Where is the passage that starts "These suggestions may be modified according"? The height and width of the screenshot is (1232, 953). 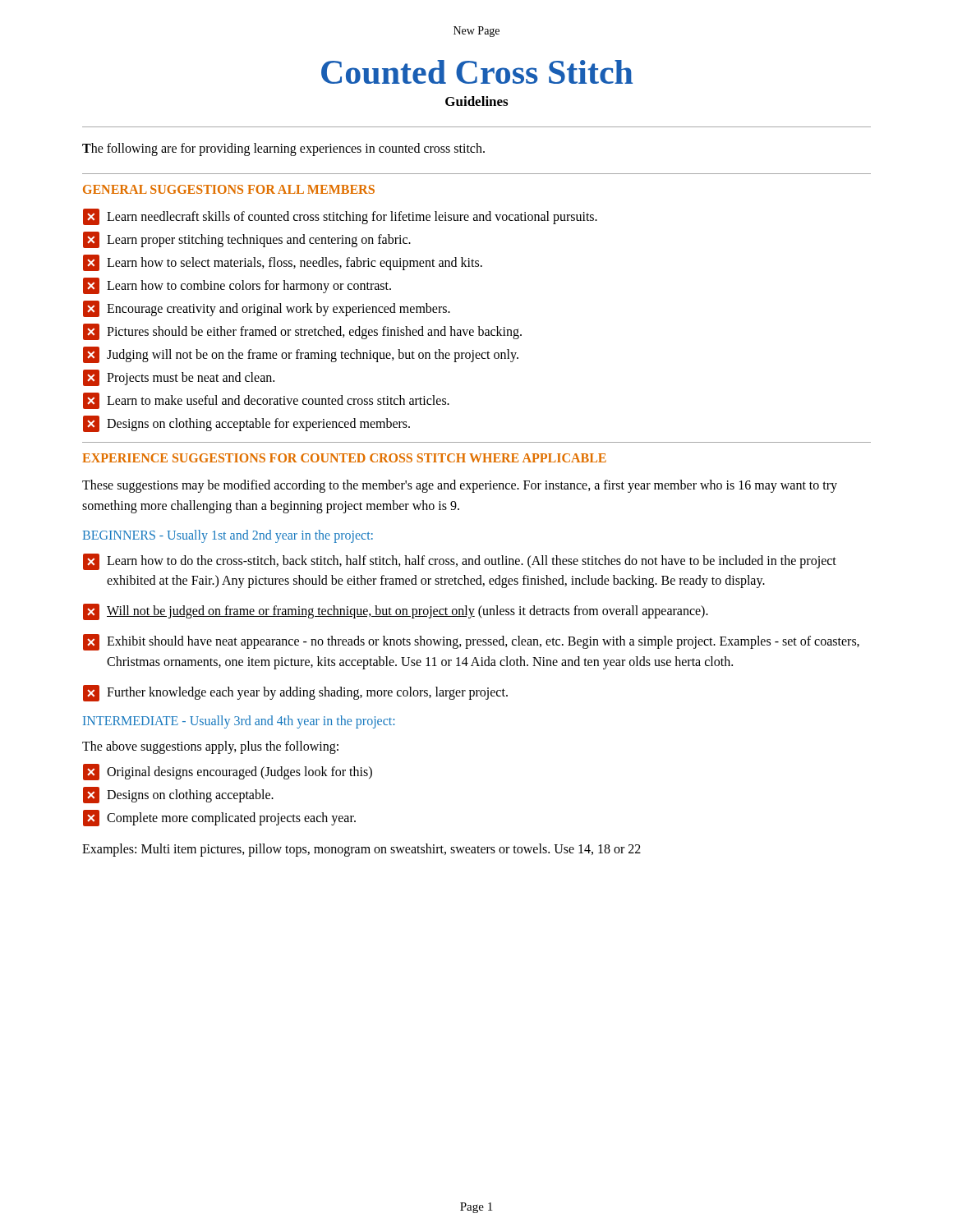click(460, 495)
